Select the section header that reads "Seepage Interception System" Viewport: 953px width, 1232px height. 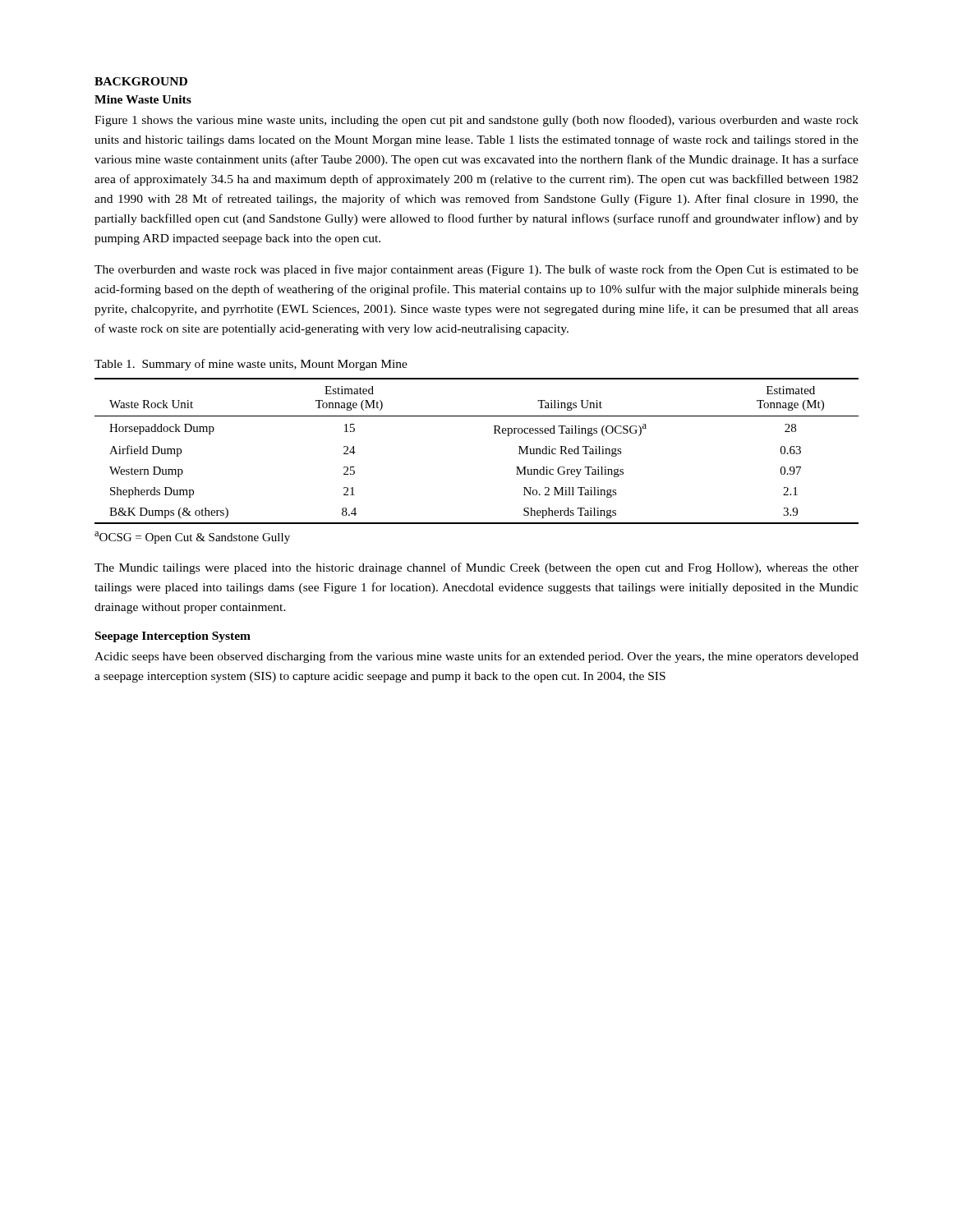[x=173, y=637]
